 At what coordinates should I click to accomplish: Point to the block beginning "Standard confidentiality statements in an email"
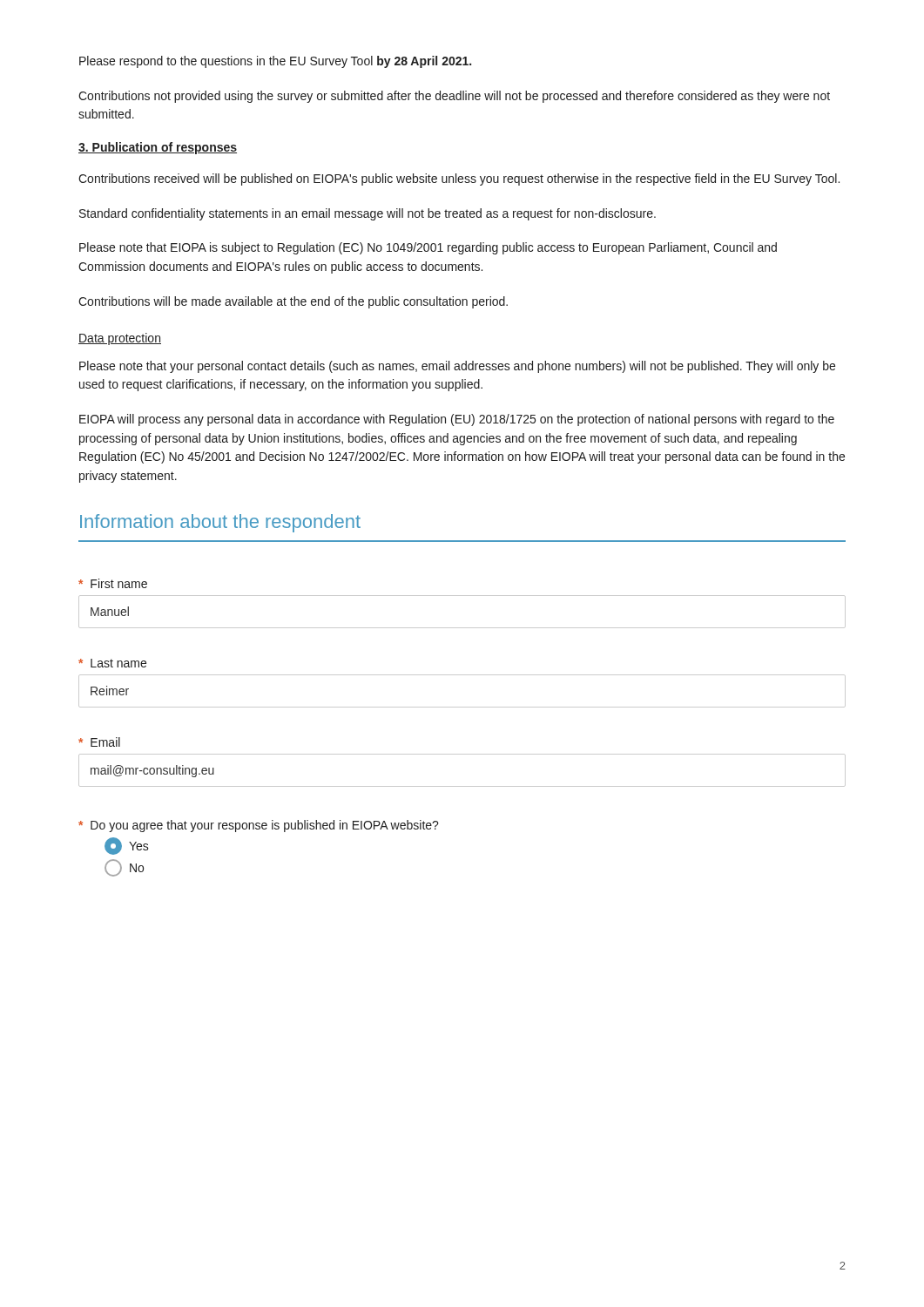click(367, 213)
